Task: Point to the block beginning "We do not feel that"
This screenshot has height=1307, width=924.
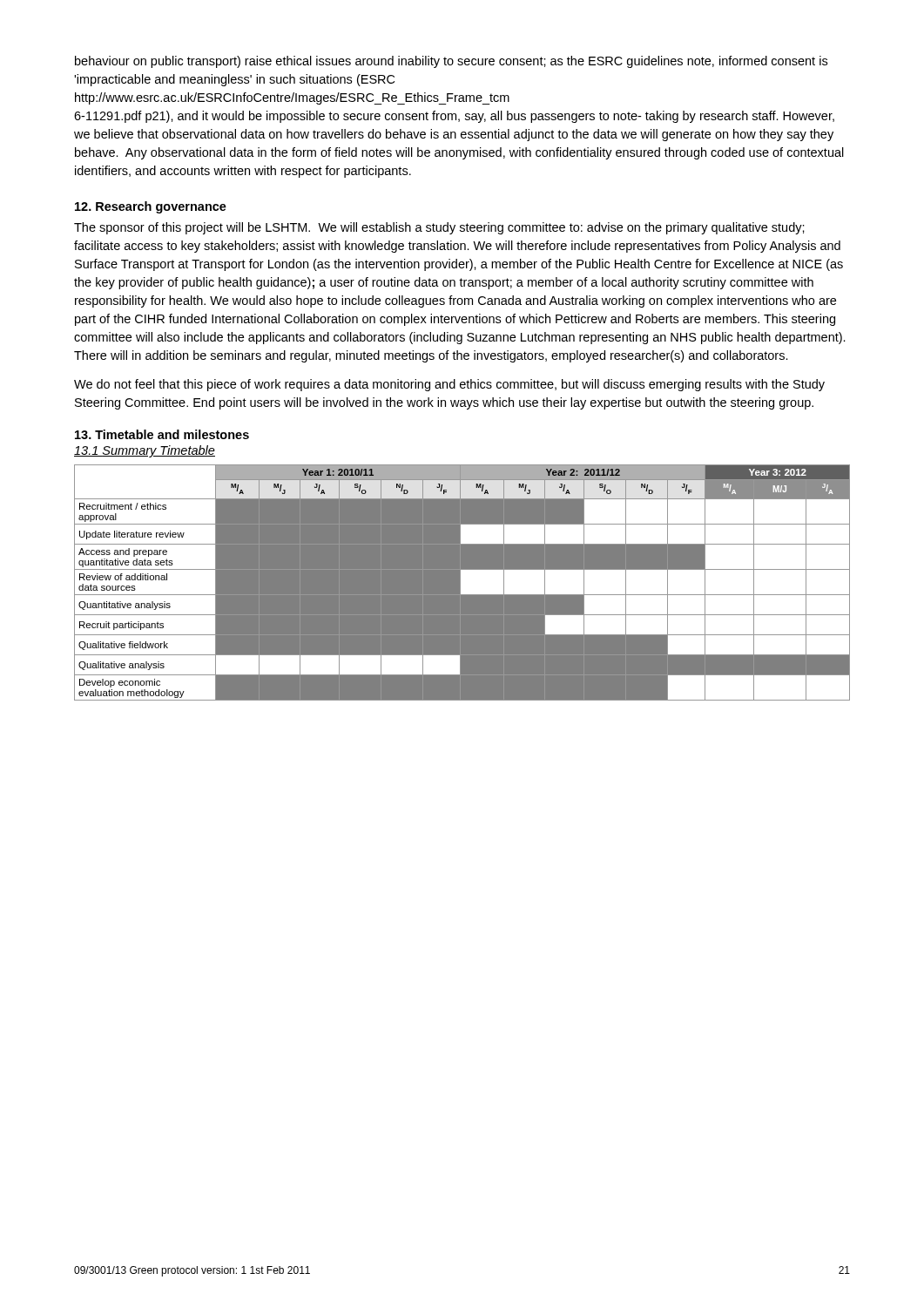Action: click(x=449, y=394)
